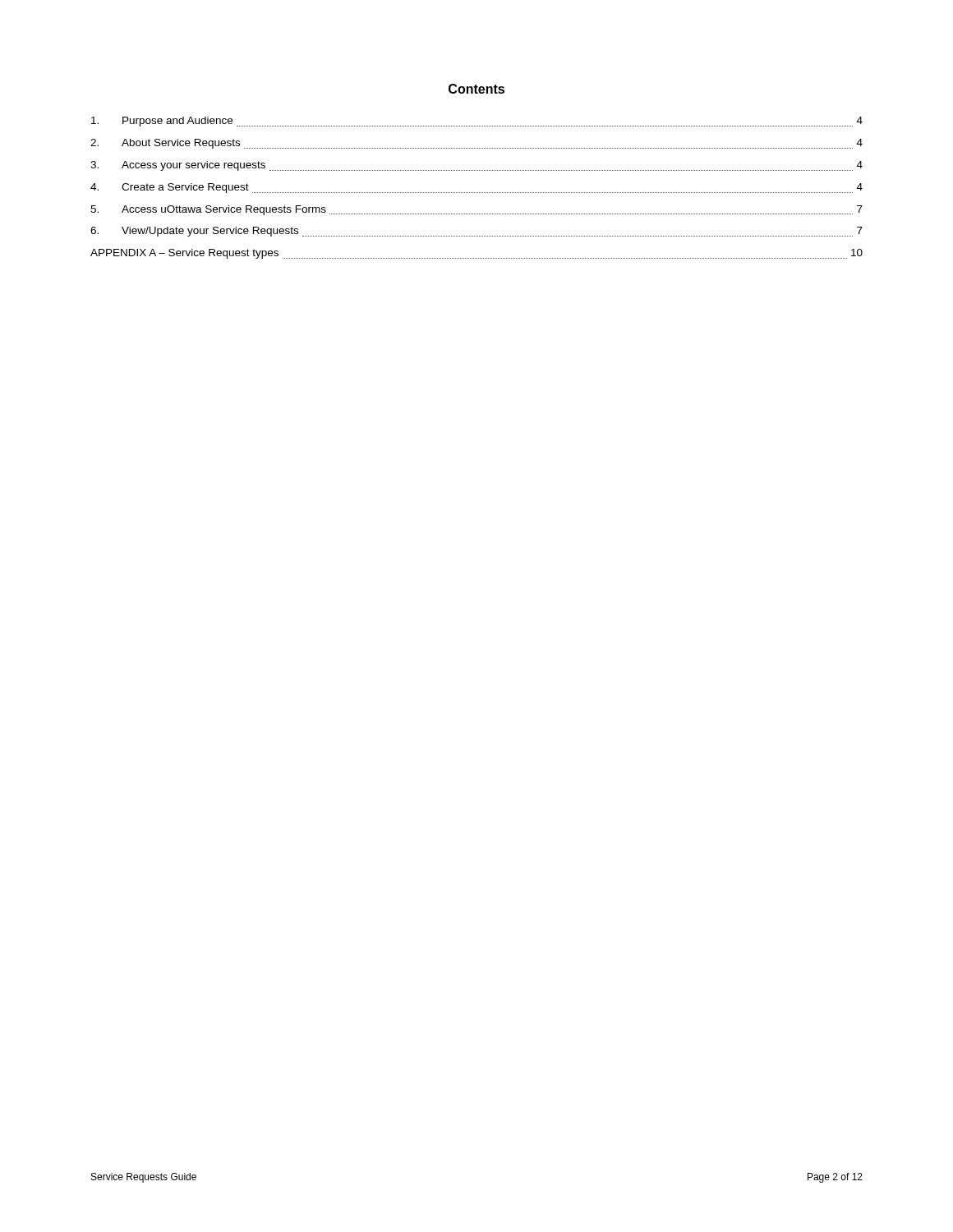Image resolution: width=953 pixels, height=1232 pixels.
Task: Click where it says "3. Access your service requests 4"
Action: pos(476,165)
